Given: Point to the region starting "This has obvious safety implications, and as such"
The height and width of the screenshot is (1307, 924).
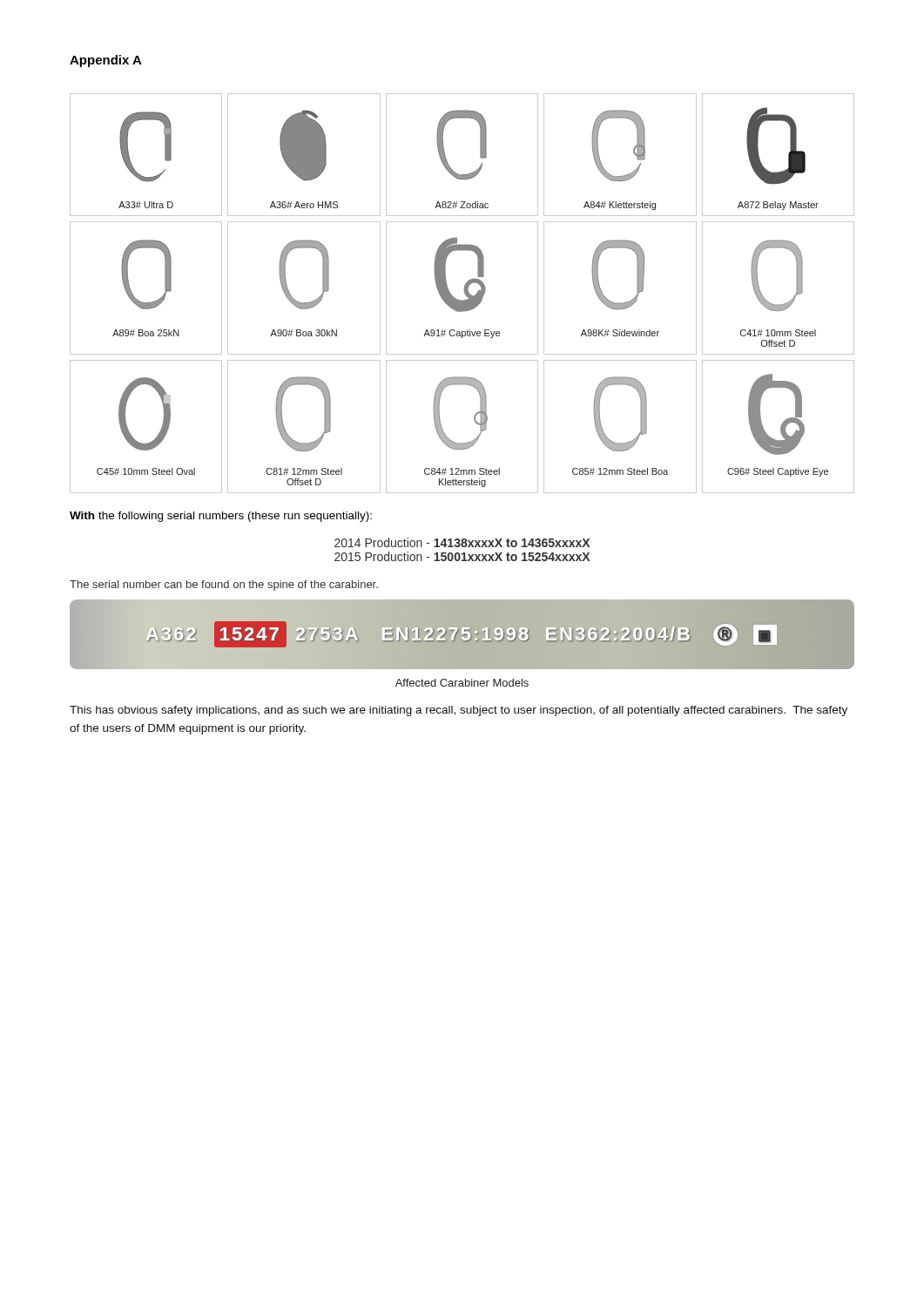Looking at the screenshot, I should click(x=459, y=719).
